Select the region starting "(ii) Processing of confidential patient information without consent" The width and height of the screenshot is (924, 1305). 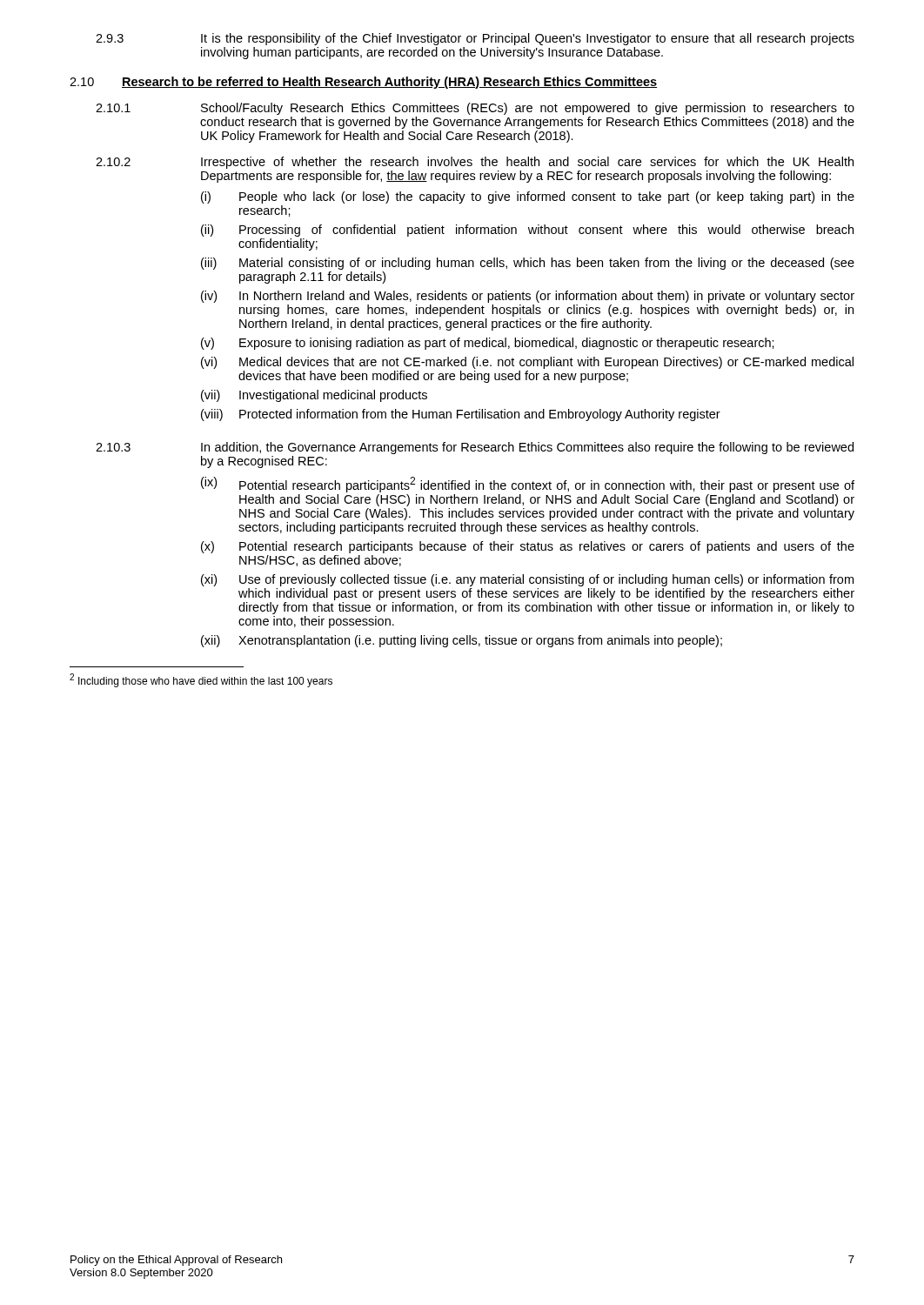pyautogui.click(x=527, y=237)
